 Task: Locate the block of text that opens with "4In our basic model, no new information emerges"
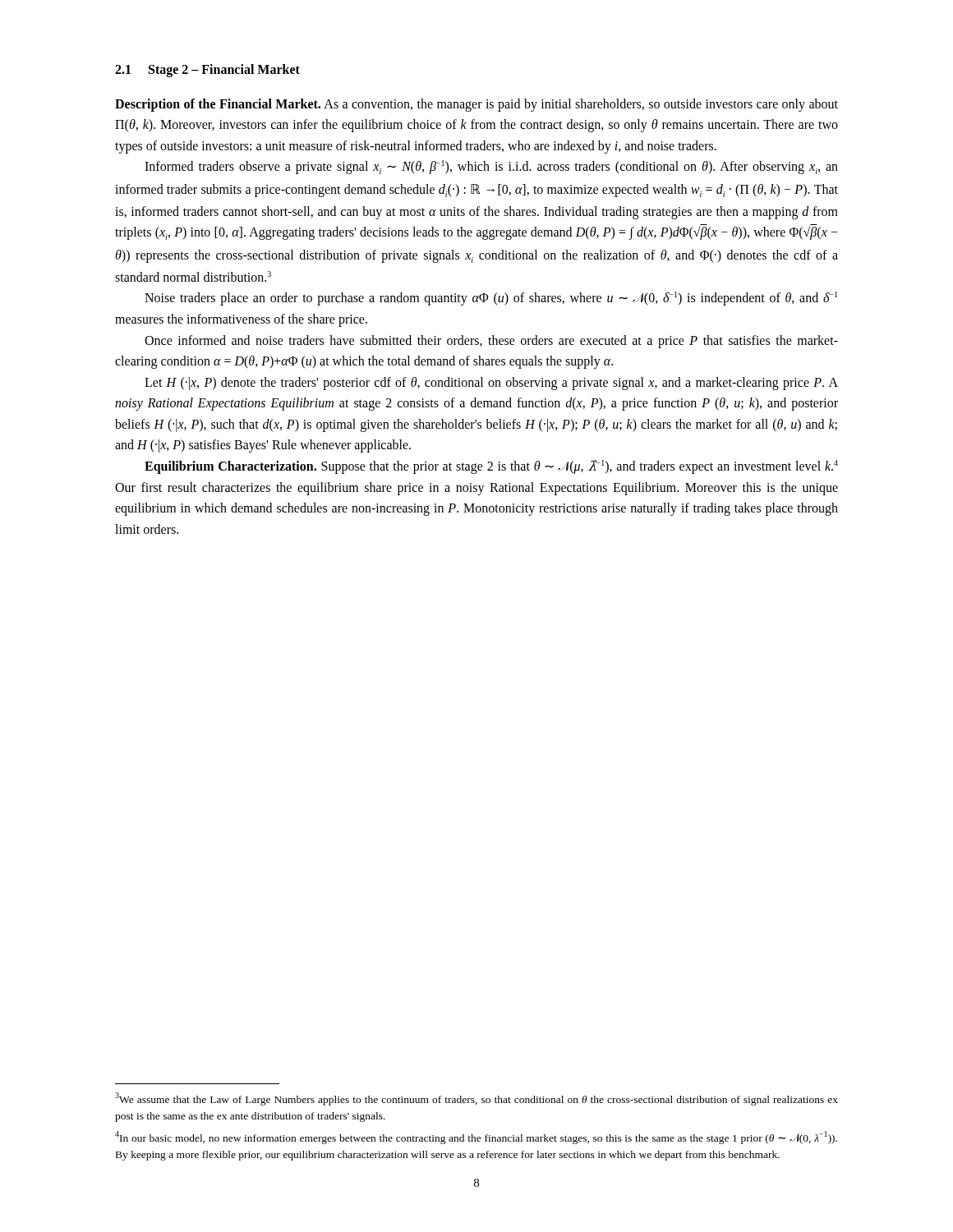(x=476, y=1145)
